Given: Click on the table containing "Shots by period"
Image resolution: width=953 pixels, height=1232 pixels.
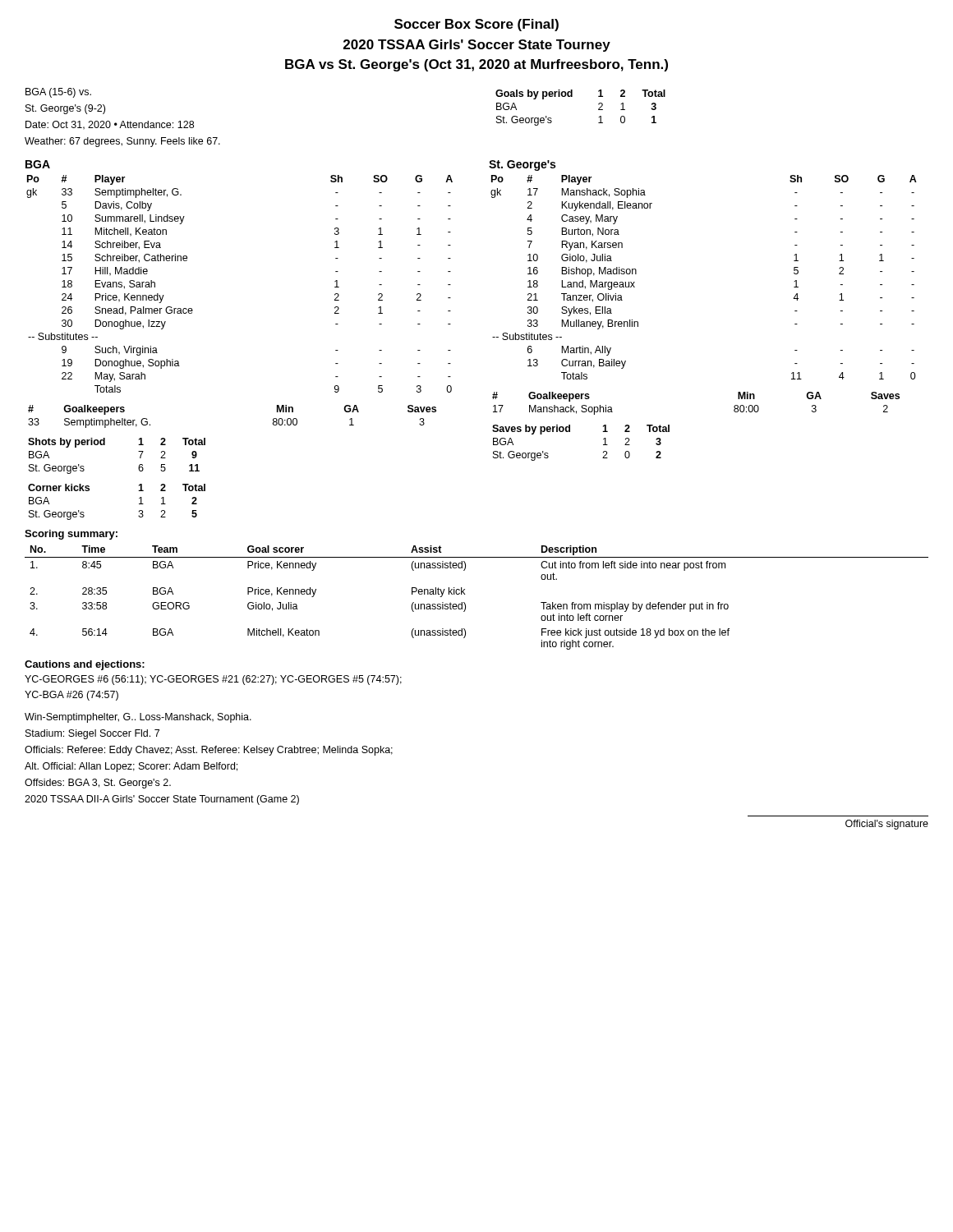Looking at the screenshot, I should click(x=244, y=455).
